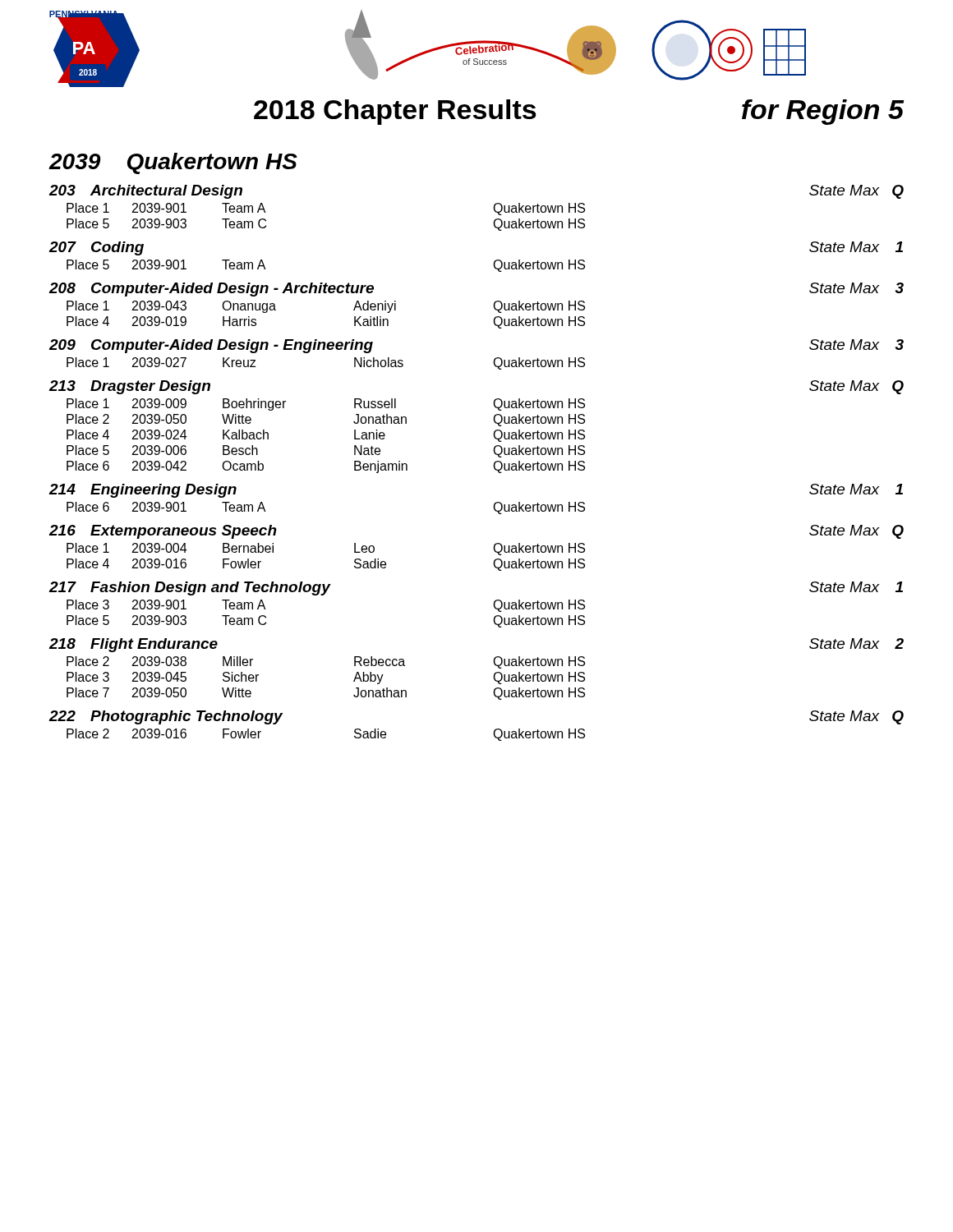Locate the section header with the text "208 Computer-Aided Design - Architecture State Max"
This screenshot has width=953, height=1232.
[232, 290]
